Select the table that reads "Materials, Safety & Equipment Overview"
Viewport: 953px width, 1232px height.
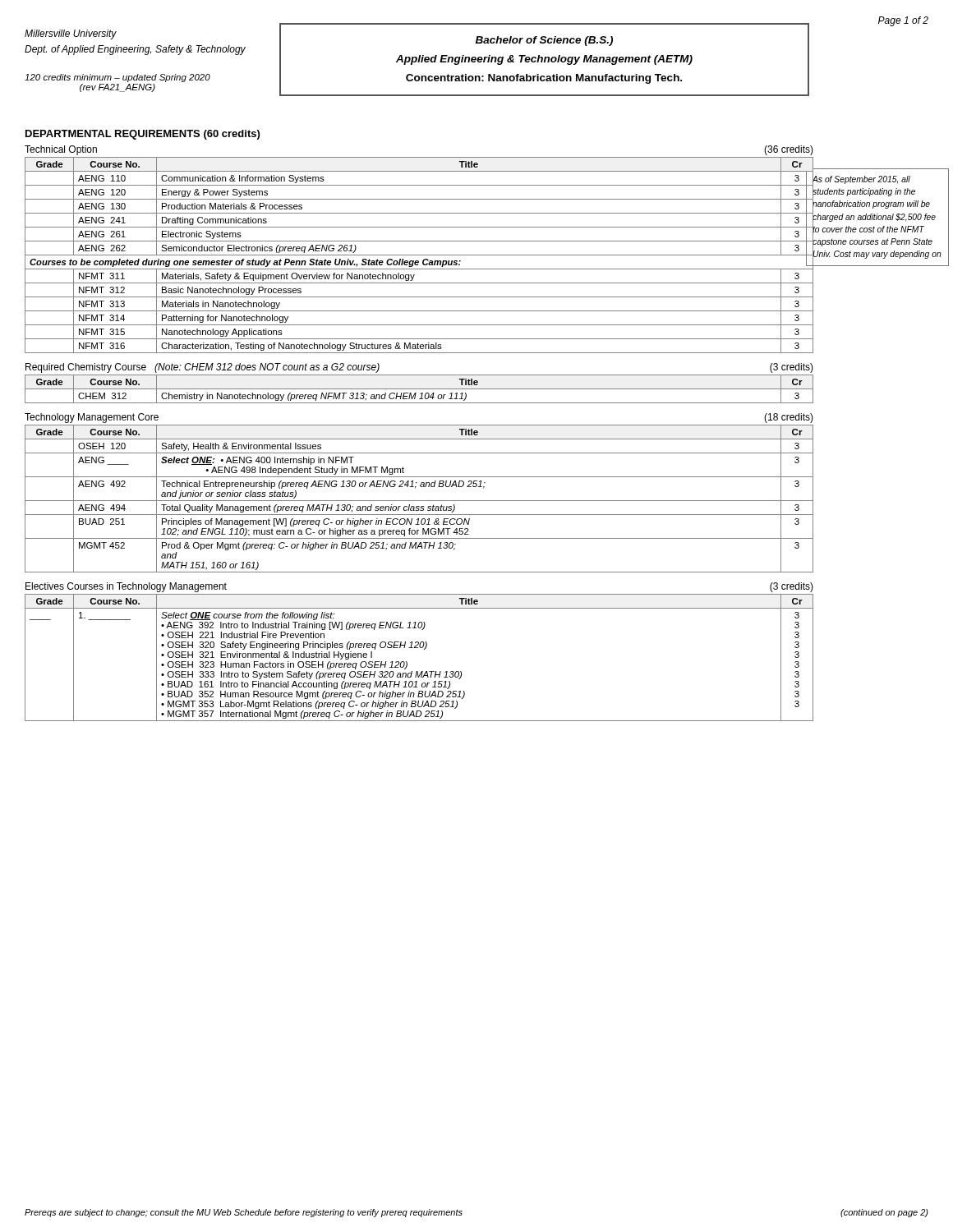(x=419, y=255)
